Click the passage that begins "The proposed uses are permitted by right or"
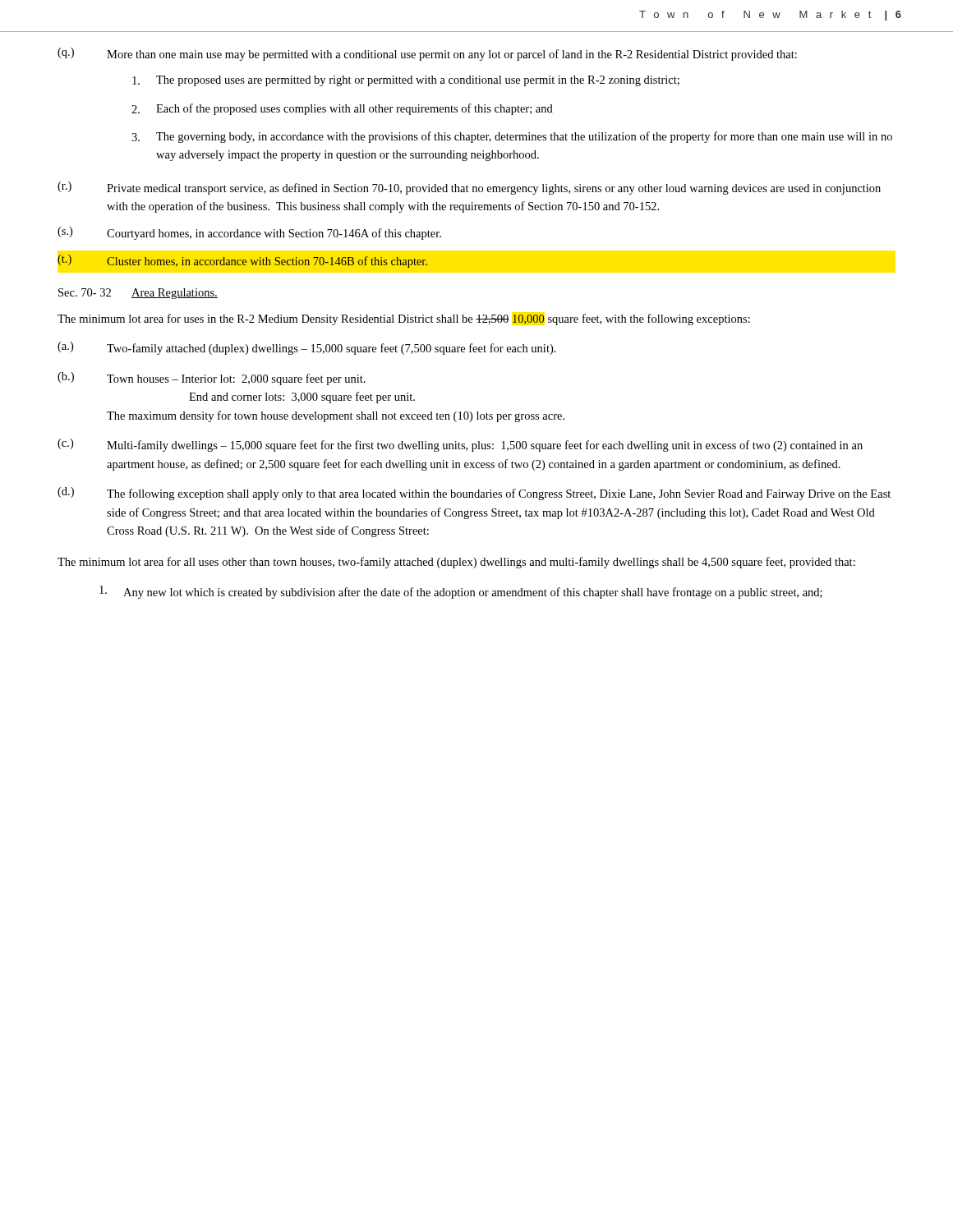The height and width of the screenshot is (1232, 953). tap(513, 81)
